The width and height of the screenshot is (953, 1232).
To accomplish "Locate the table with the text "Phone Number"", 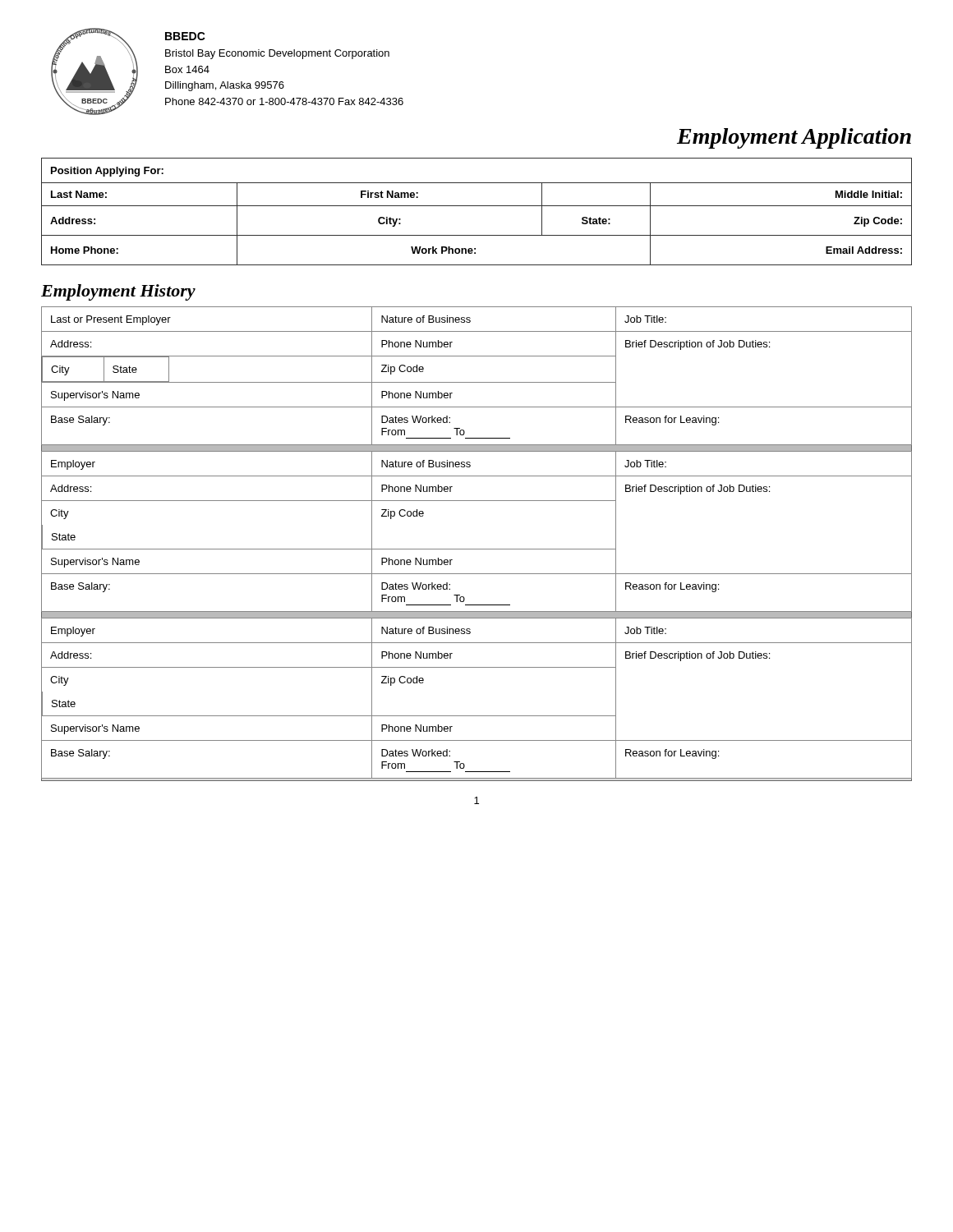I will pyautogui.click(x=476, y=544).
